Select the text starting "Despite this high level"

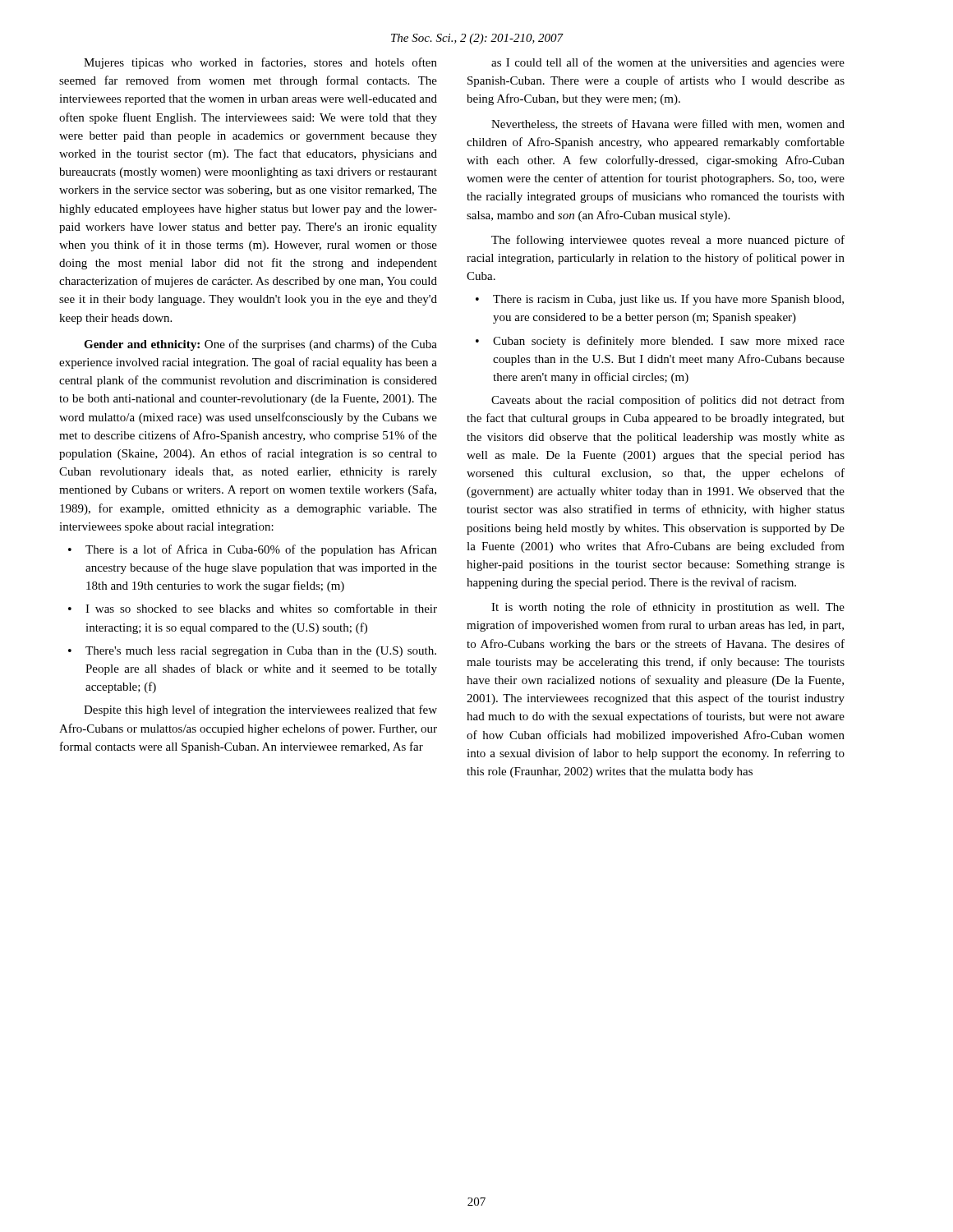coord(248,728)
